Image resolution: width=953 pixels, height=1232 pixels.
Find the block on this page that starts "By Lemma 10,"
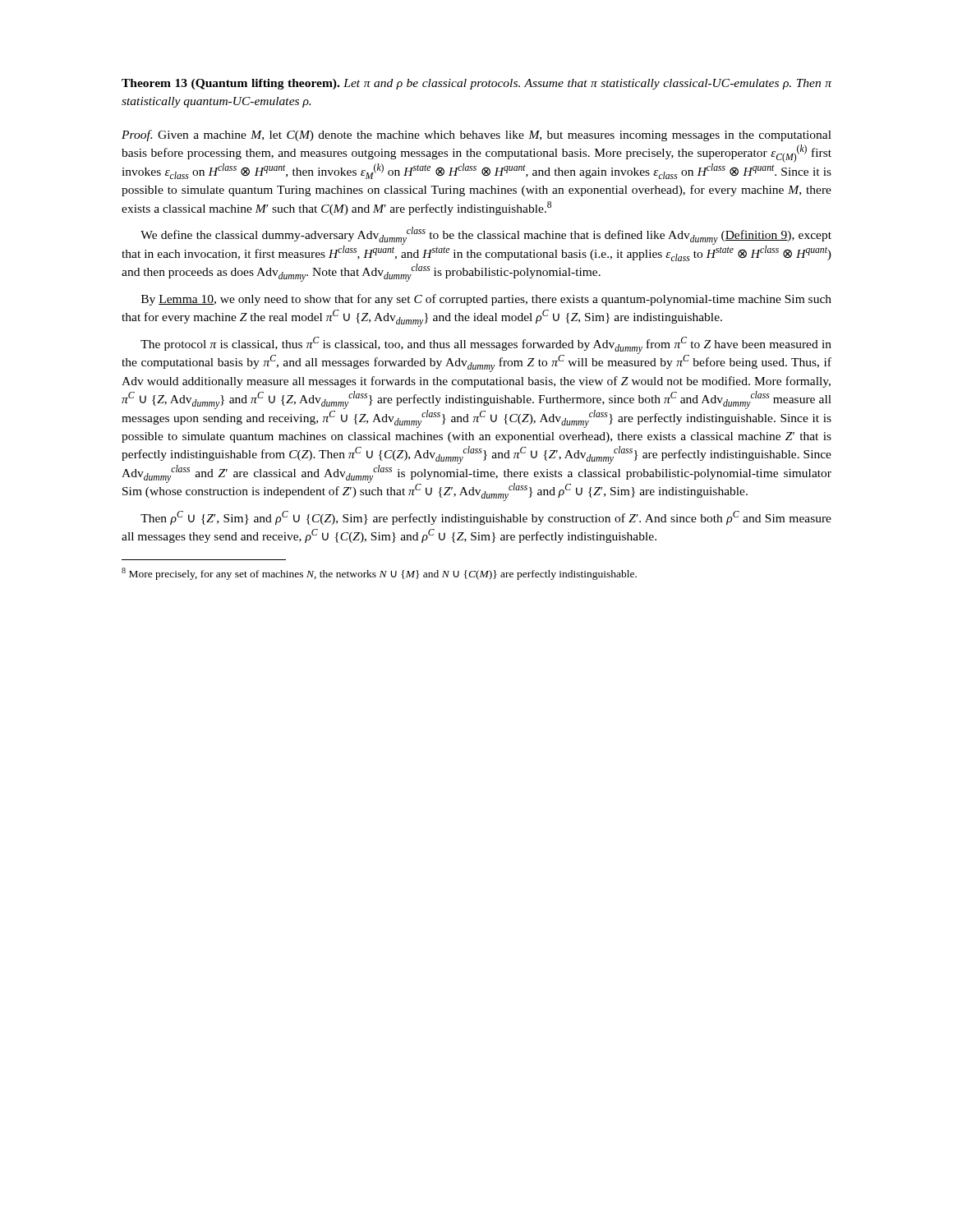[476, 308]
